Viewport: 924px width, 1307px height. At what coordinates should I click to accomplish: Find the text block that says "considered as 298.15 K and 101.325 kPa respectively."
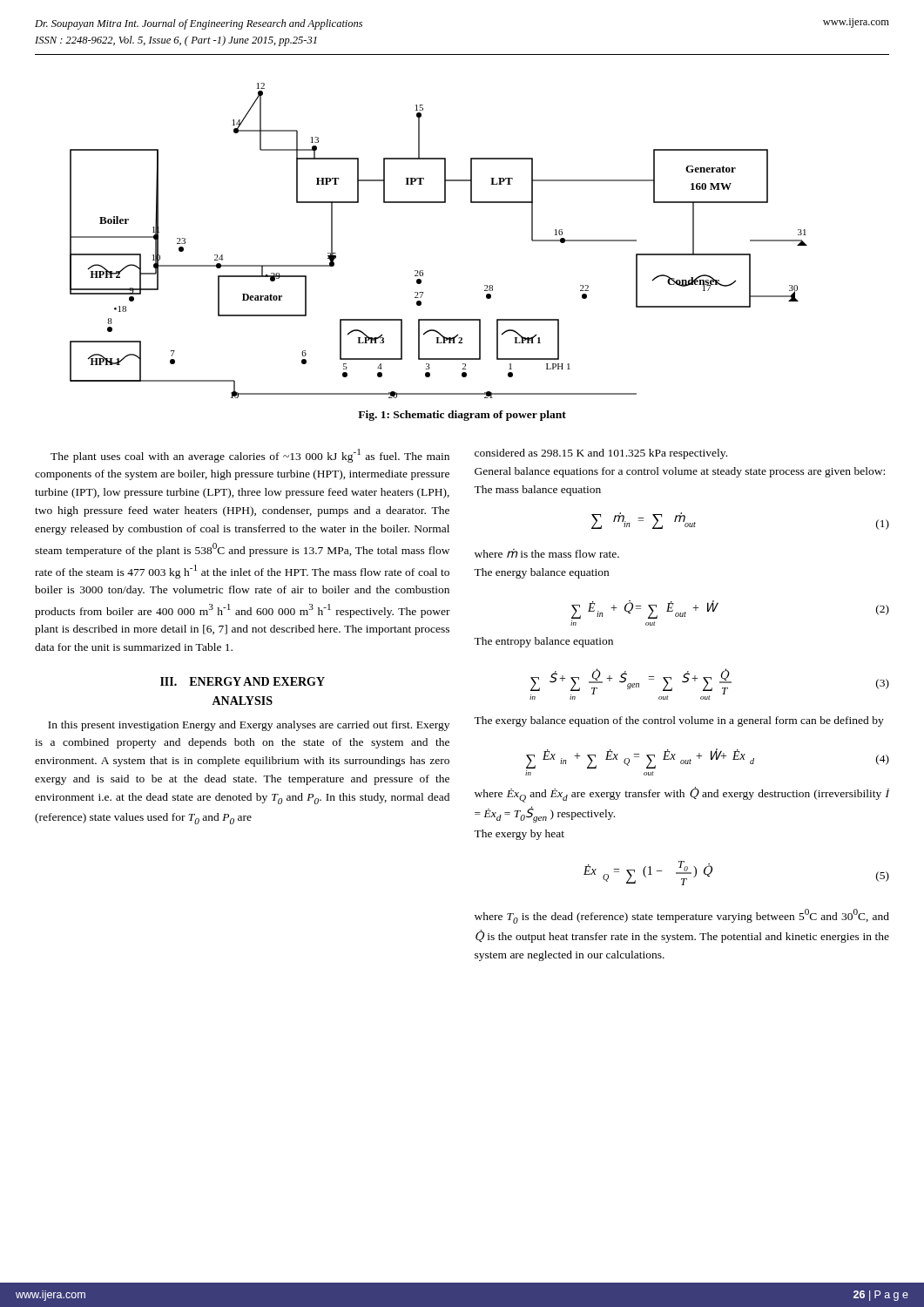click(x=680, y=471)
